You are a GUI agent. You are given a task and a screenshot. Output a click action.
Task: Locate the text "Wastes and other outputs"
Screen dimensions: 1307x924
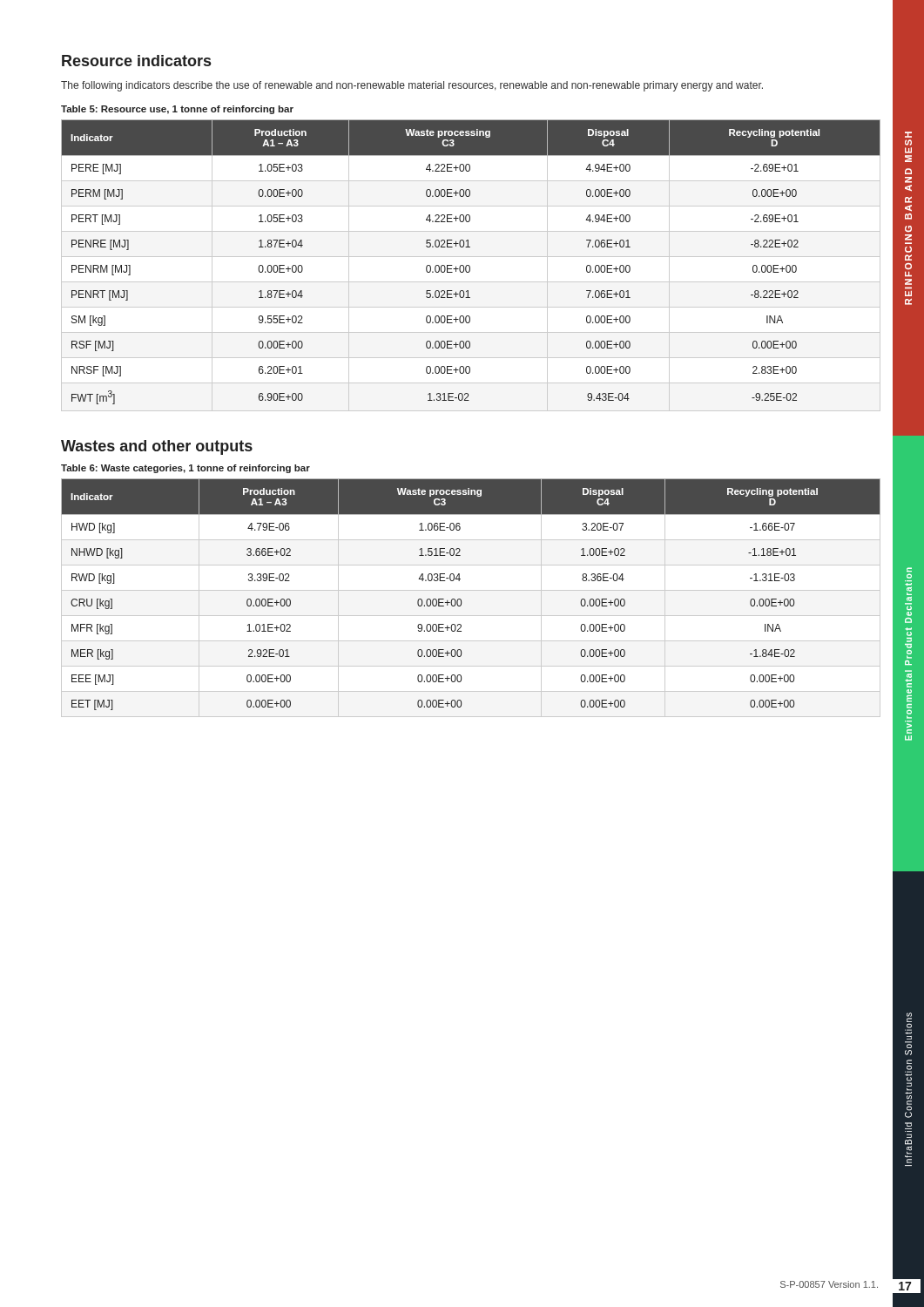pyautogui.click(x=157, y=446)
